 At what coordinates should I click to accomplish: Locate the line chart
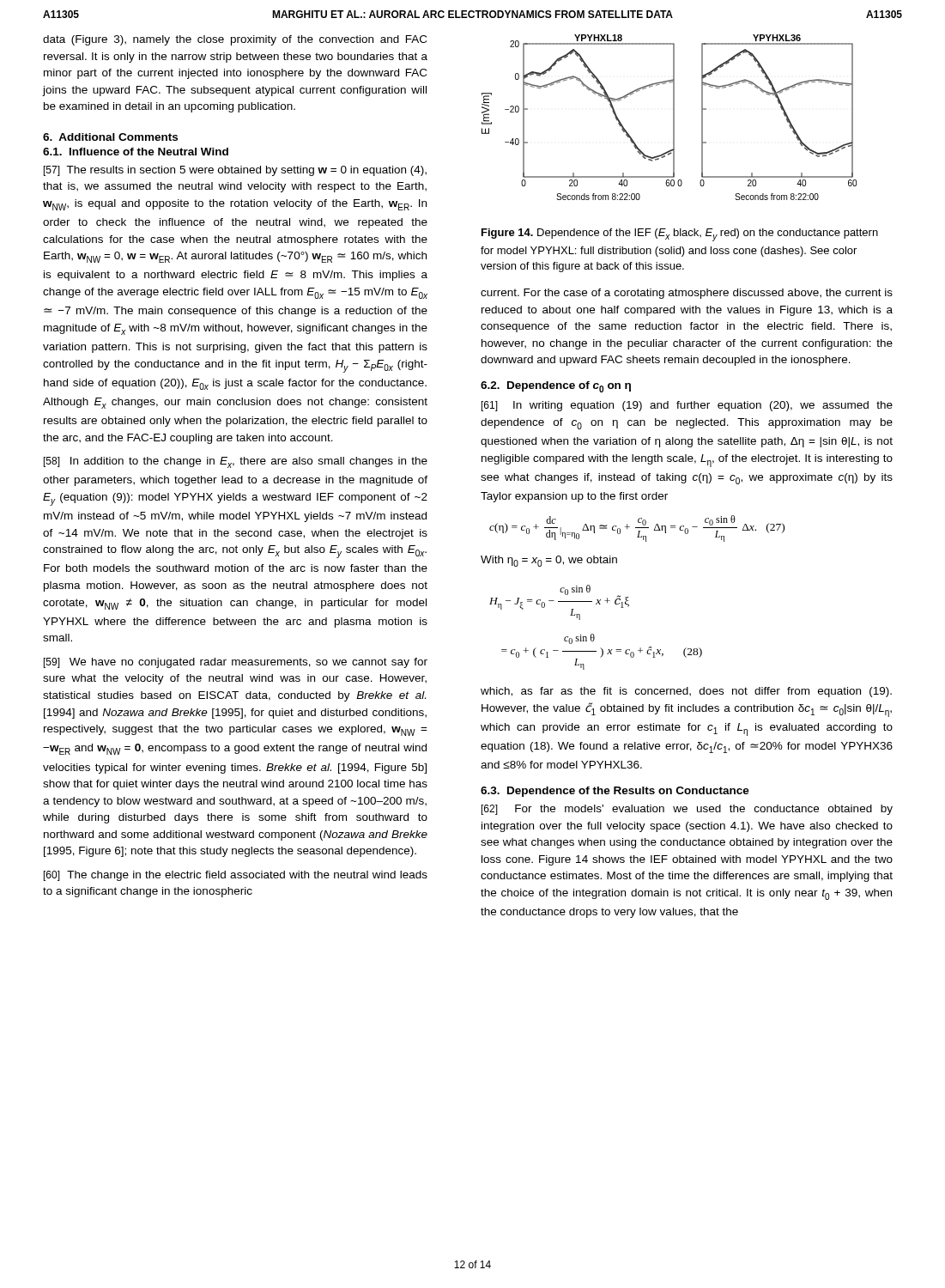[687, 125]
